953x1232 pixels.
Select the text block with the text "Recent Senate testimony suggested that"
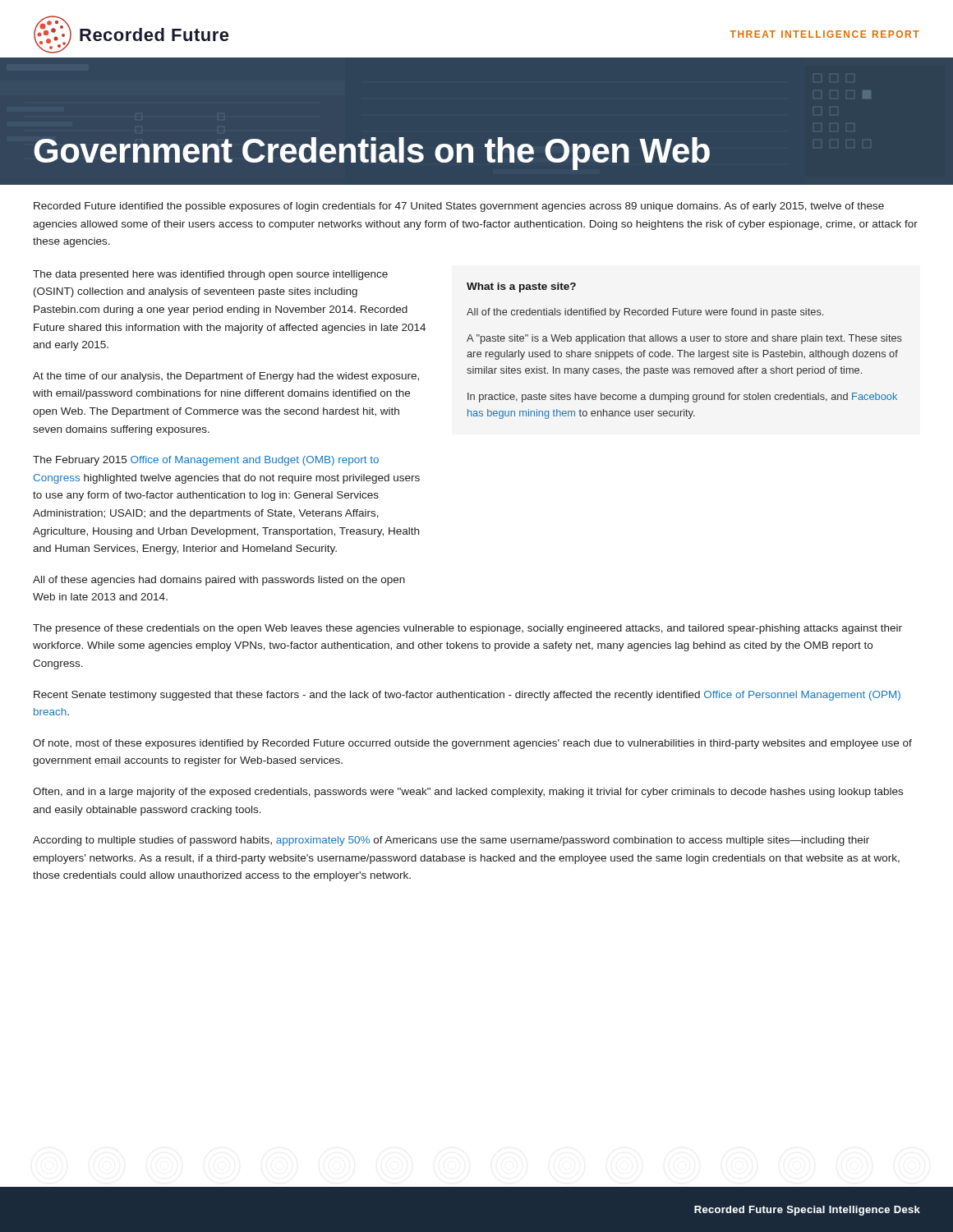tap(467, 703)
